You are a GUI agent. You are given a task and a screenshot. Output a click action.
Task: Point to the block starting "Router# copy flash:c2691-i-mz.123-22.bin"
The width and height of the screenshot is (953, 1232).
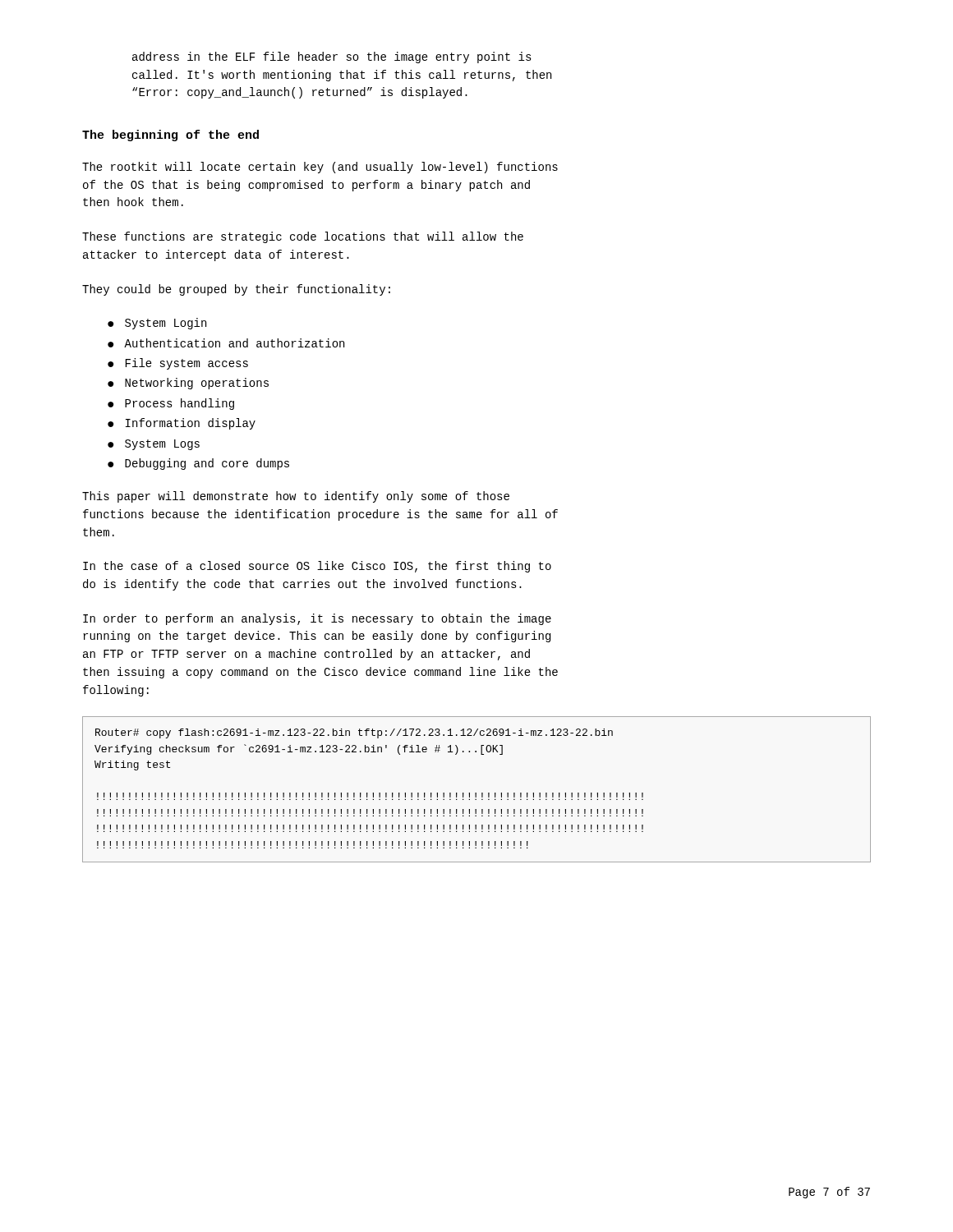370,789
